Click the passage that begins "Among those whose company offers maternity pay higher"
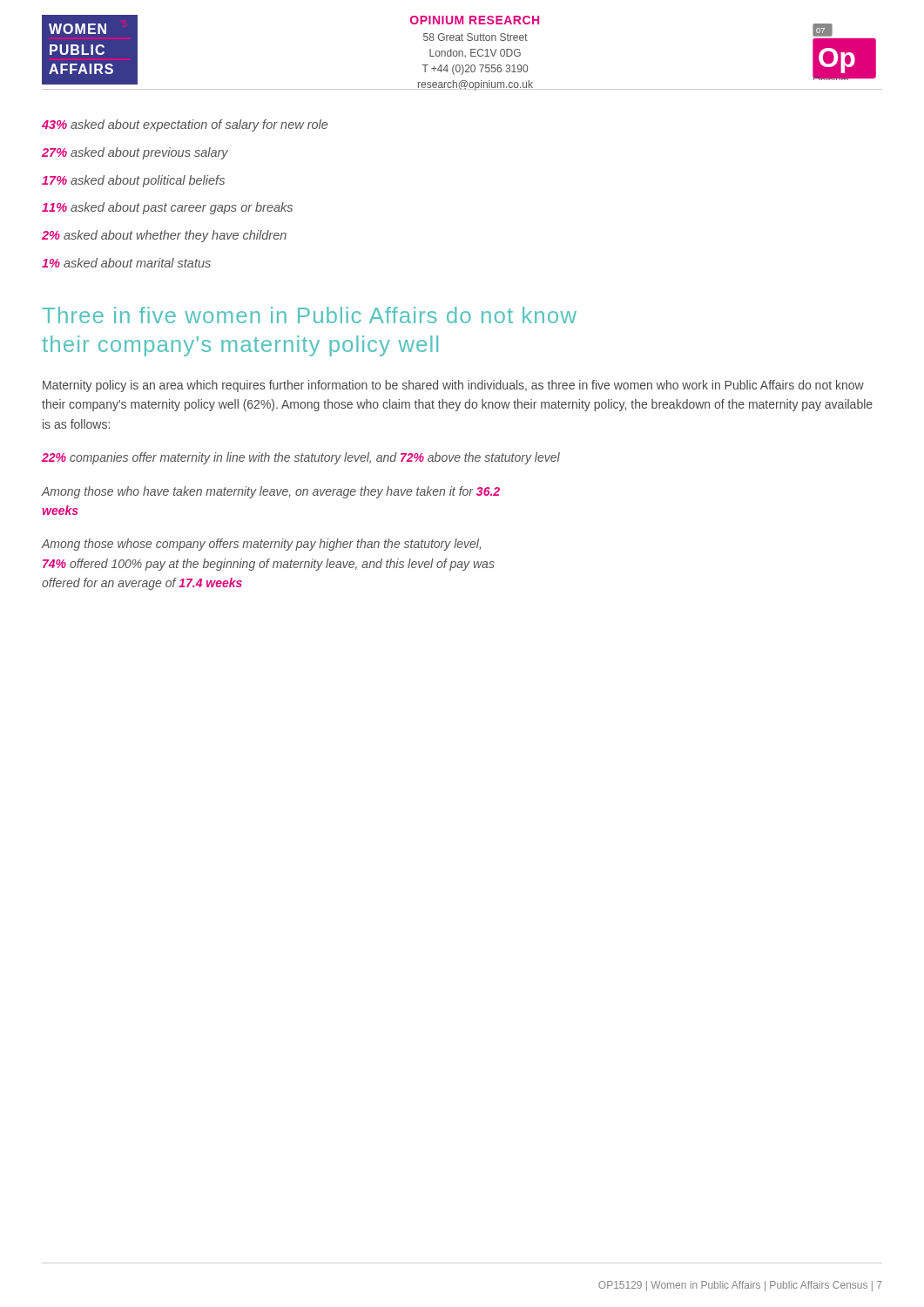924x1307 pixels. point(268,564)
